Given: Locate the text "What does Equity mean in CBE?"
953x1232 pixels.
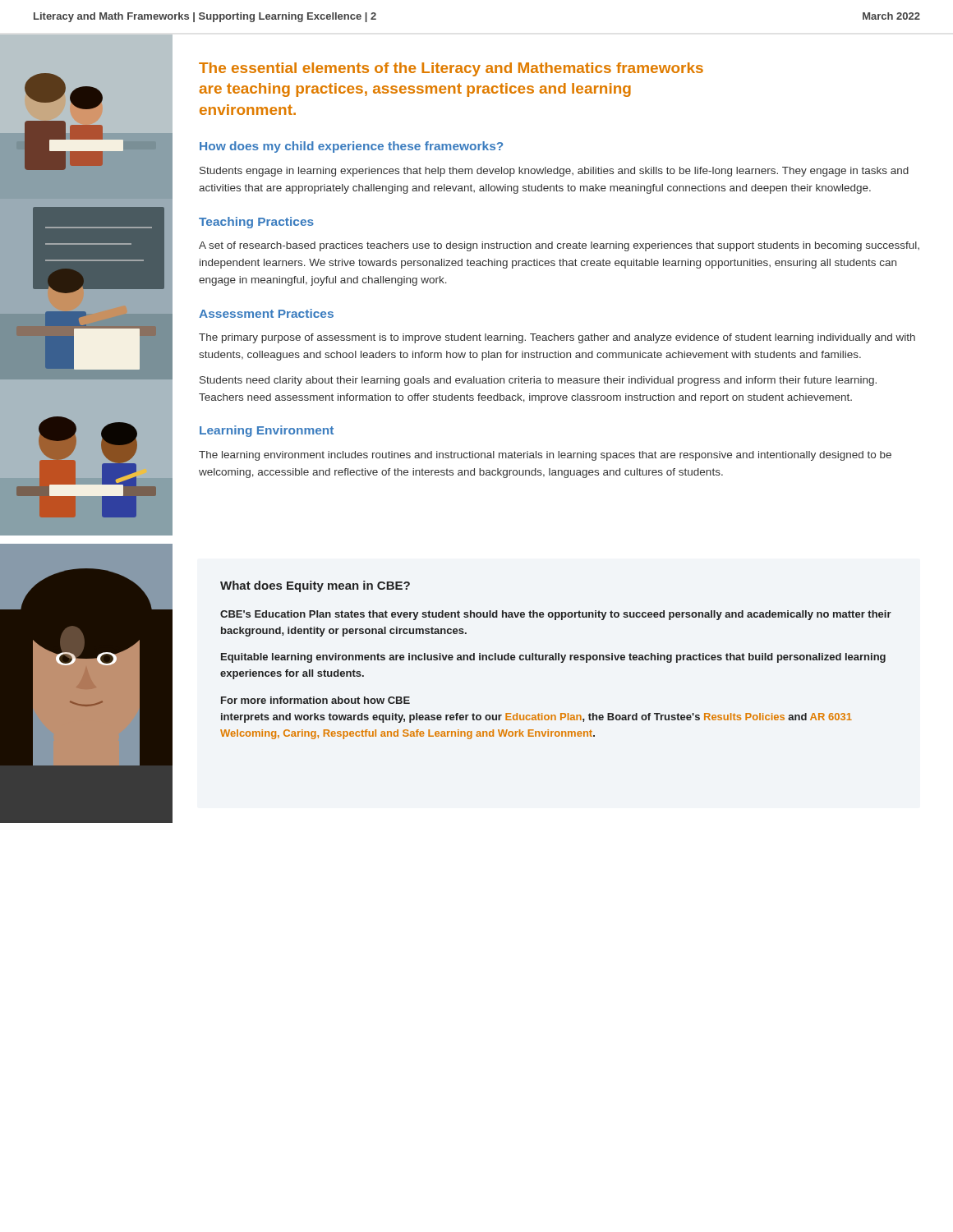Looking at the screenshot, I should [315, 585].
